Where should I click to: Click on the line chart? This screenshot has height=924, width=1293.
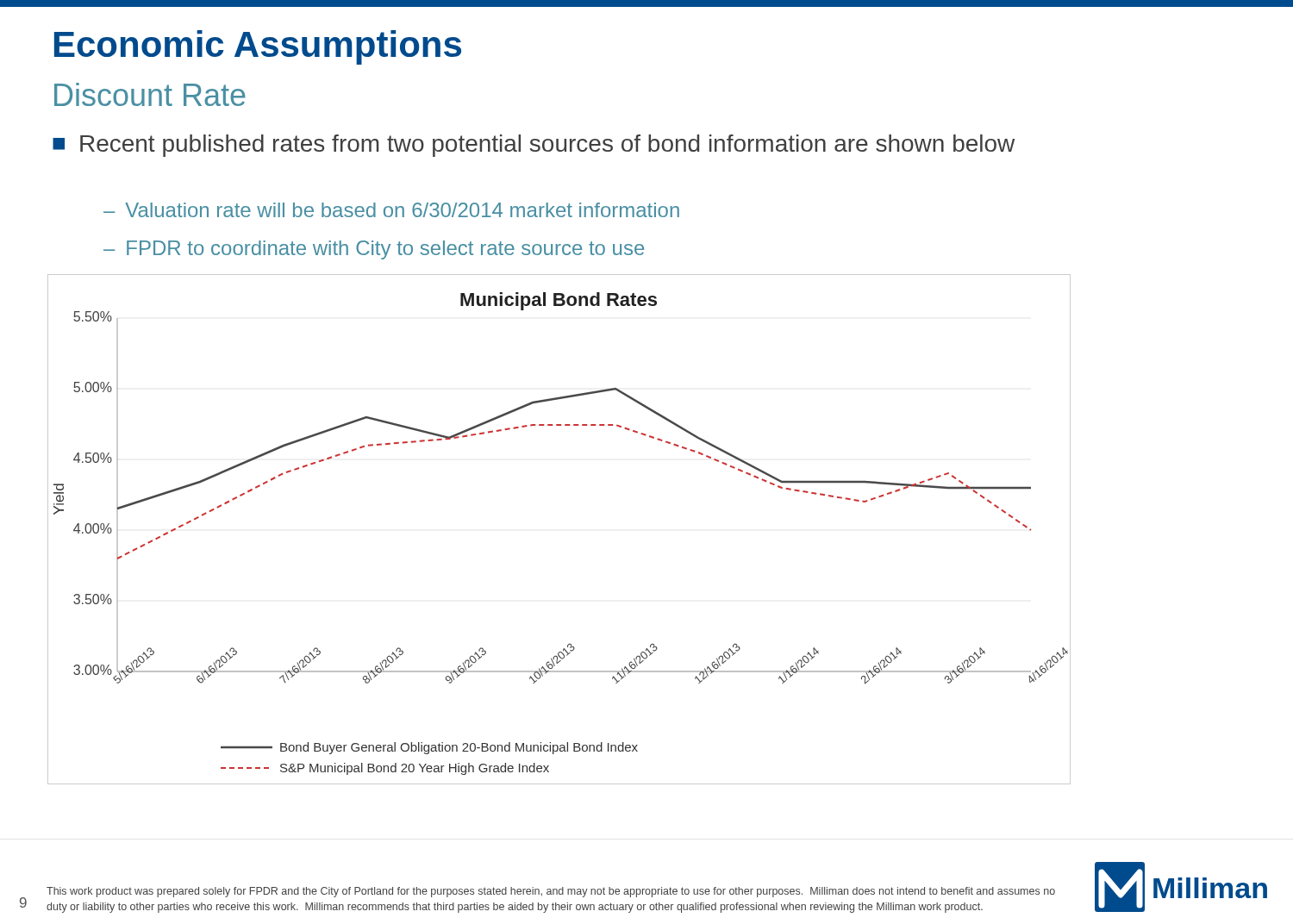click(559, 529)
